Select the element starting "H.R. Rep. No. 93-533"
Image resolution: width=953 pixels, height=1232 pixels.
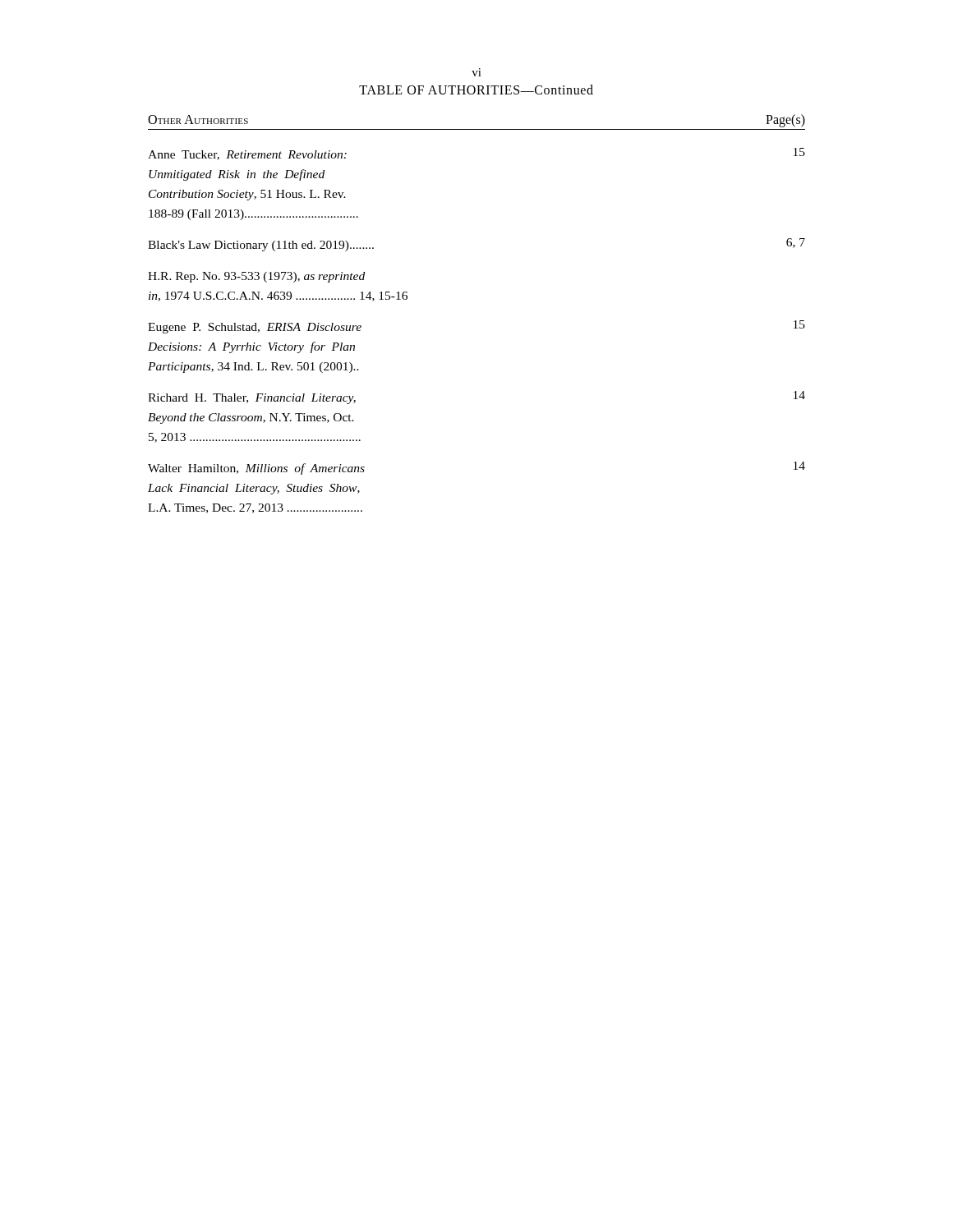pyautogui.click(x=278, y=286)
